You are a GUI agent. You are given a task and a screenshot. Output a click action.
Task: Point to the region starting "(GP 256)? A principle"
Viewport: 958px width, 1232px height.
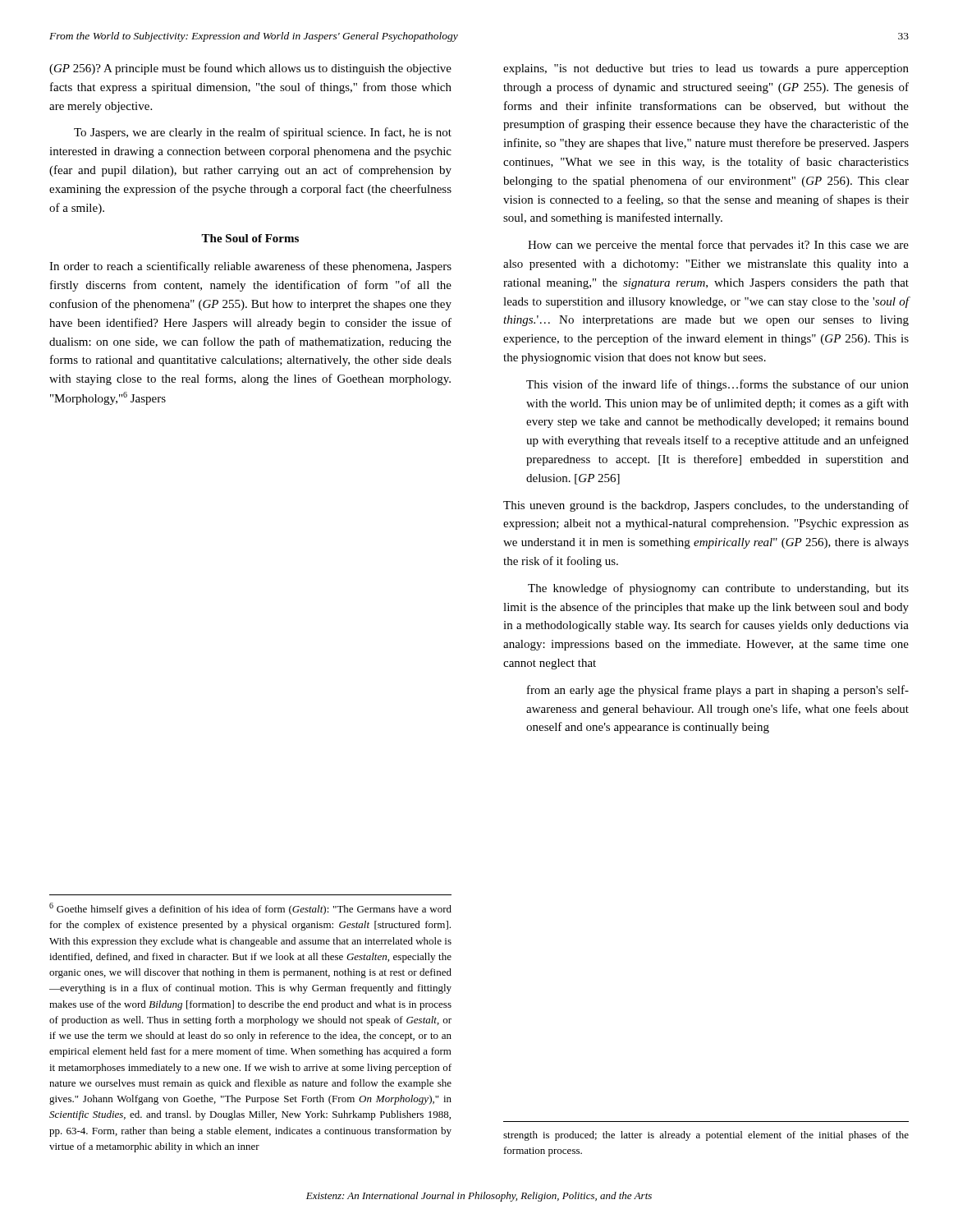250,138
